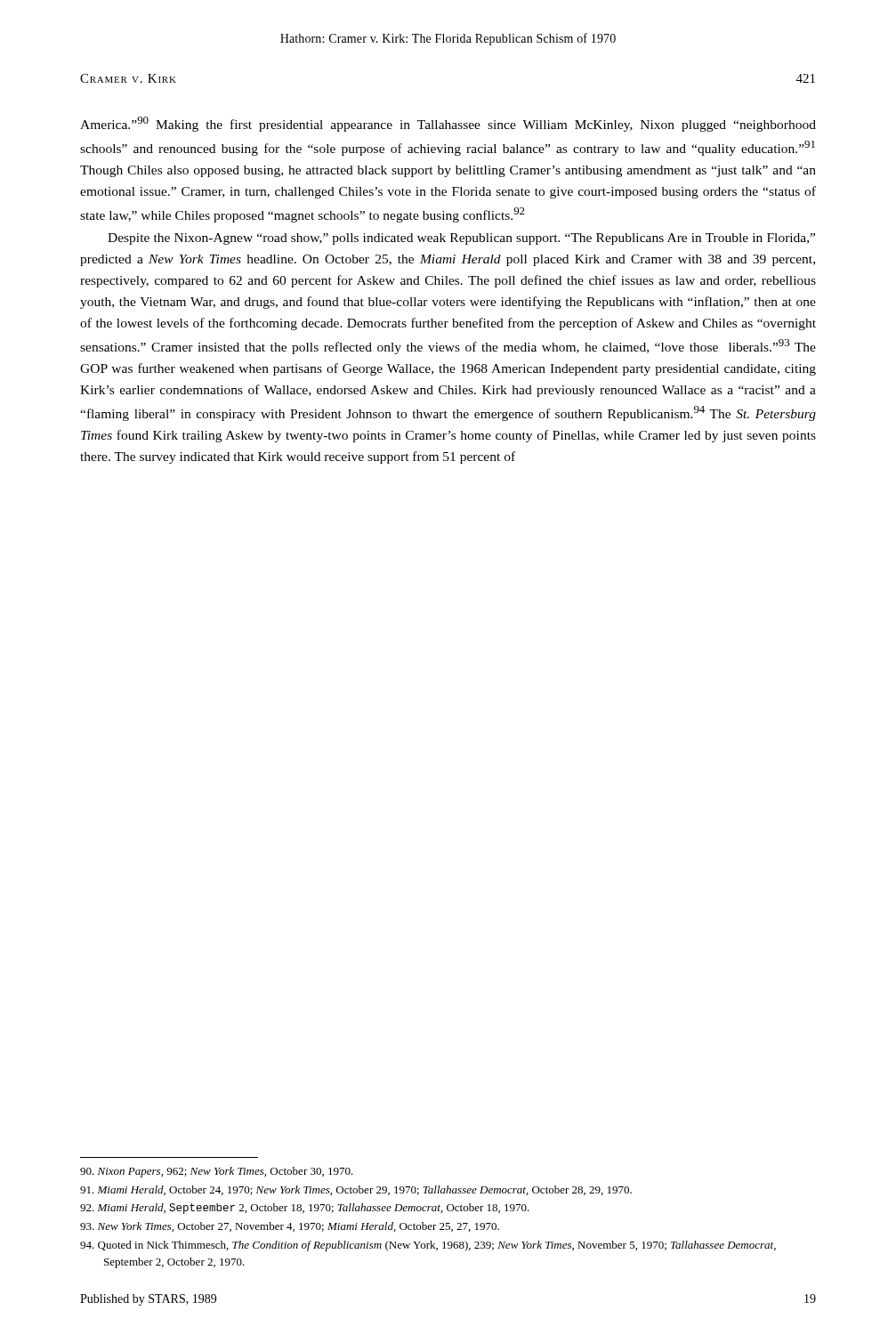Click the passage that begins "New York Times,"

[x=448, y=1227]
